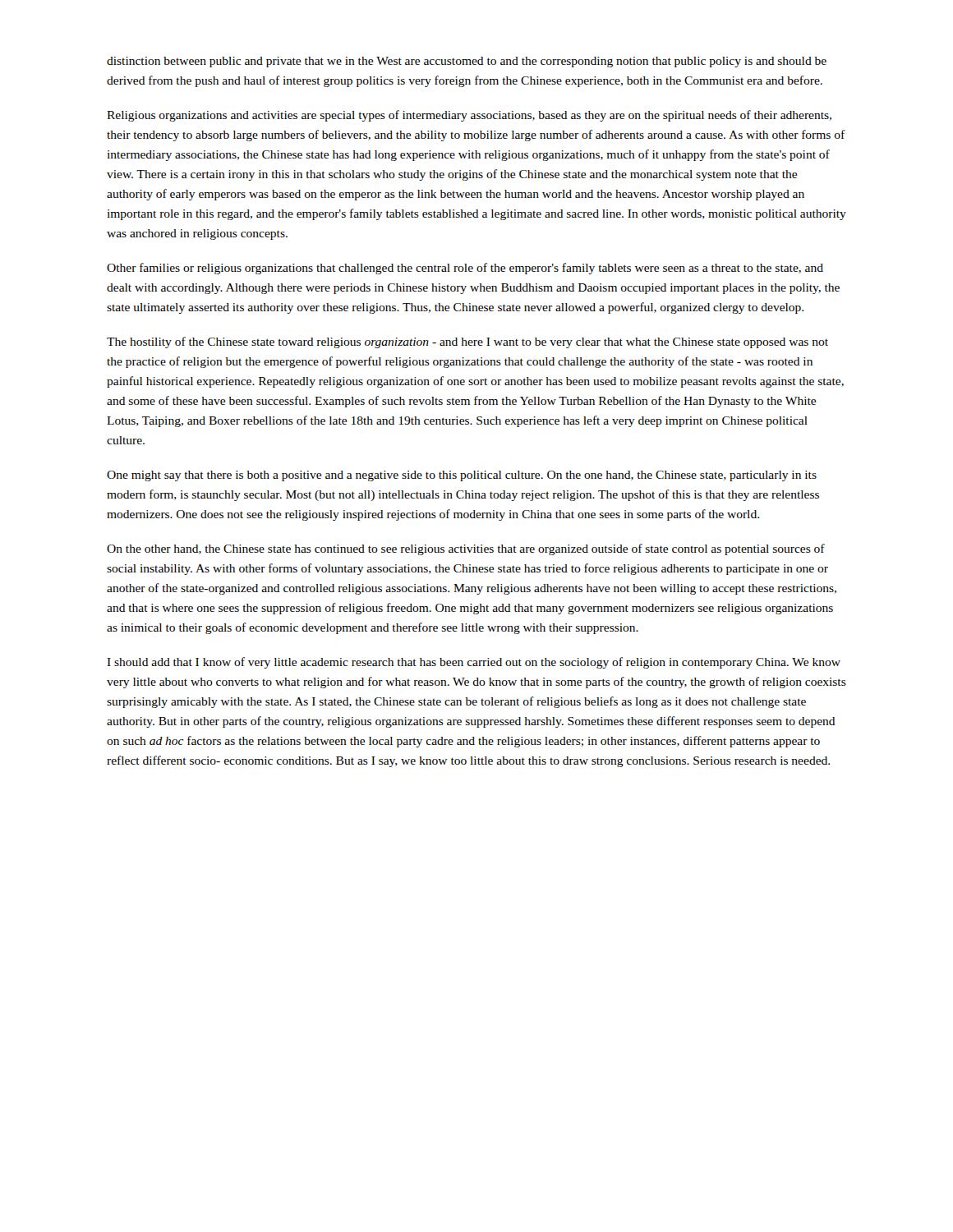Click on the text starting "Other families or religious"
This screenshot has width=953, height=1232.
click(x=473, y=287)
